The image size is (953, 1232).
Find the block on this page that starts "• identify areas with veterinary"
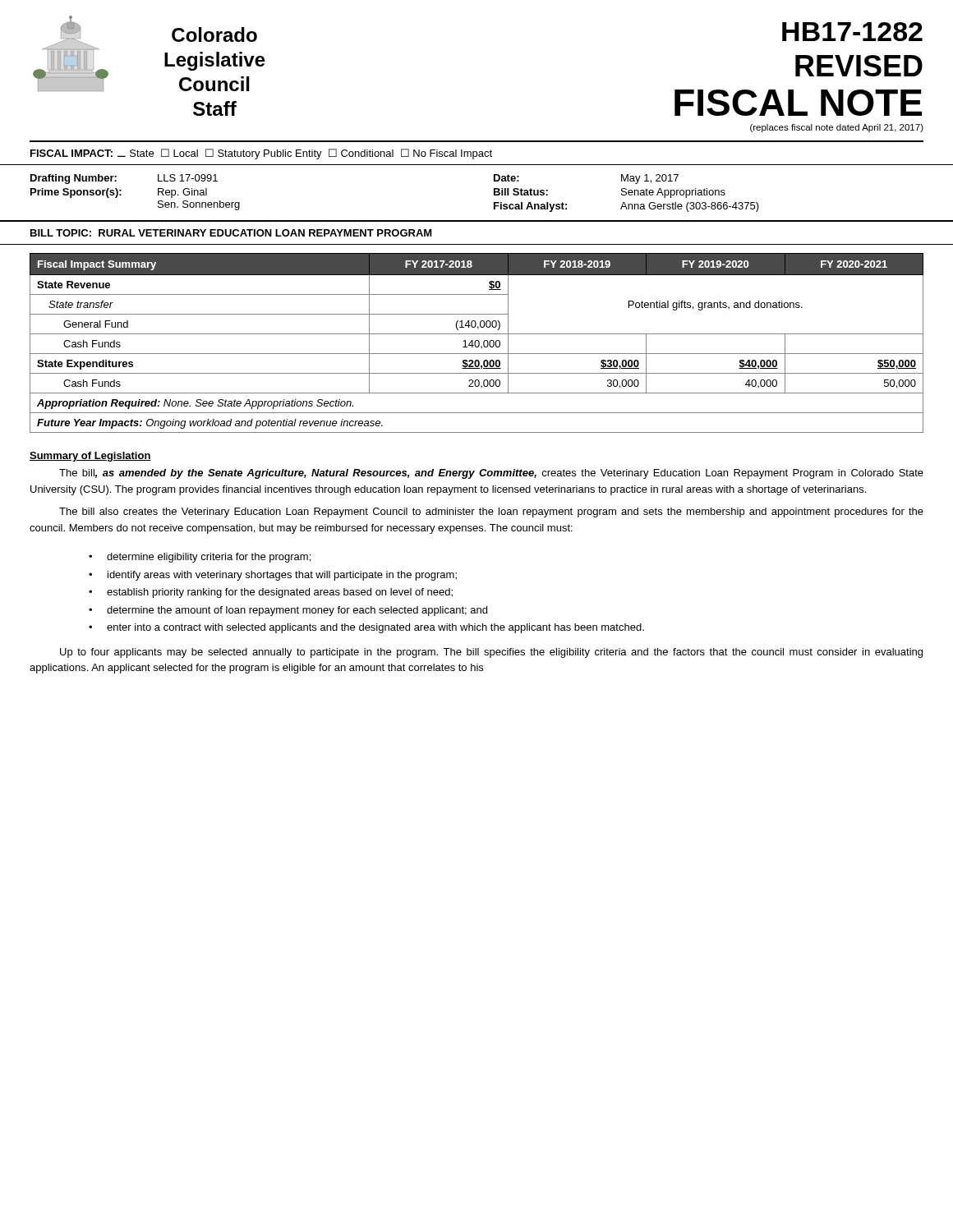[x=273, y=576]
